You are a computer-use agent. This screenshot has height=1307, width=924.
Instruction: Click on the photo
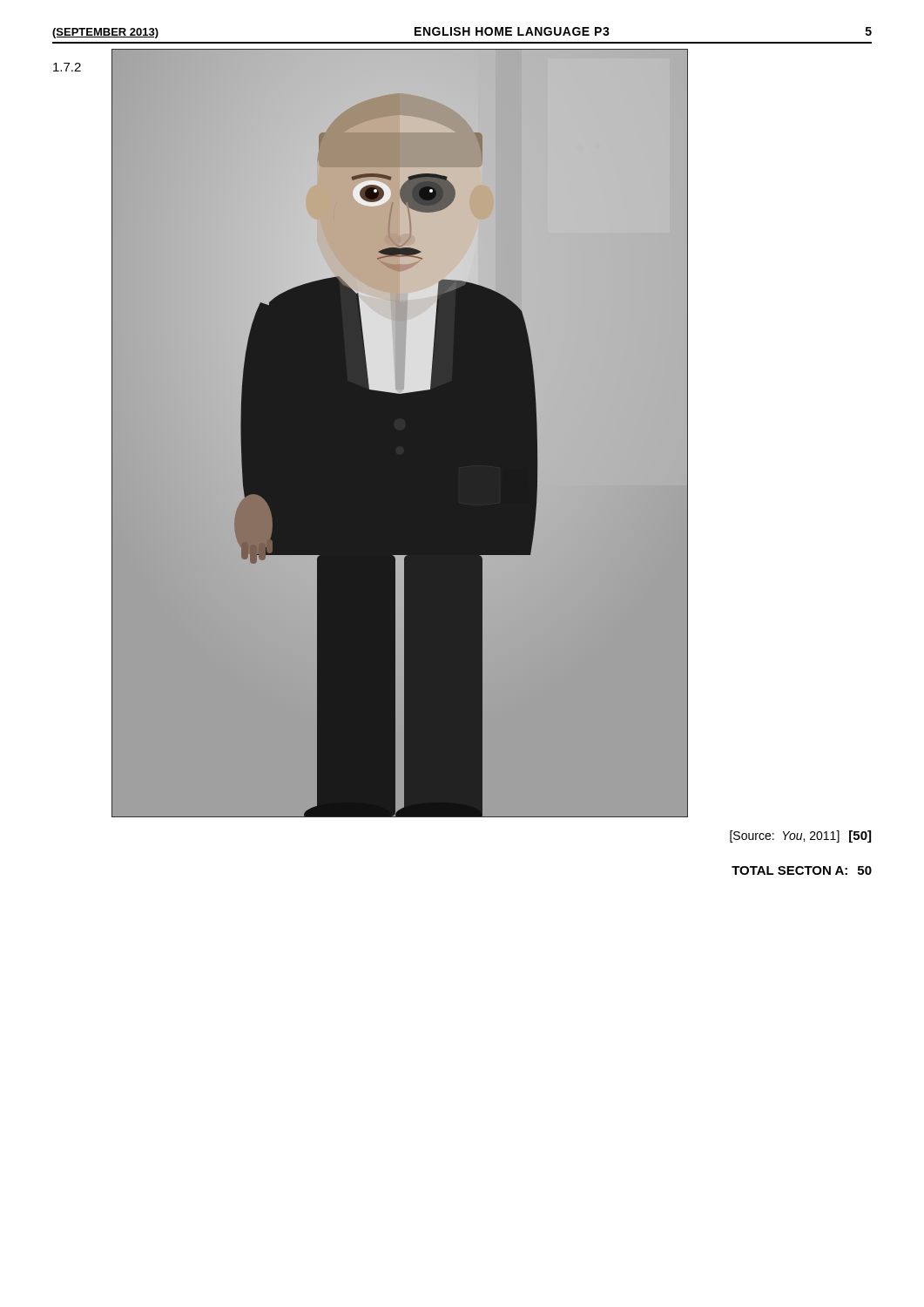click(400, 433)
